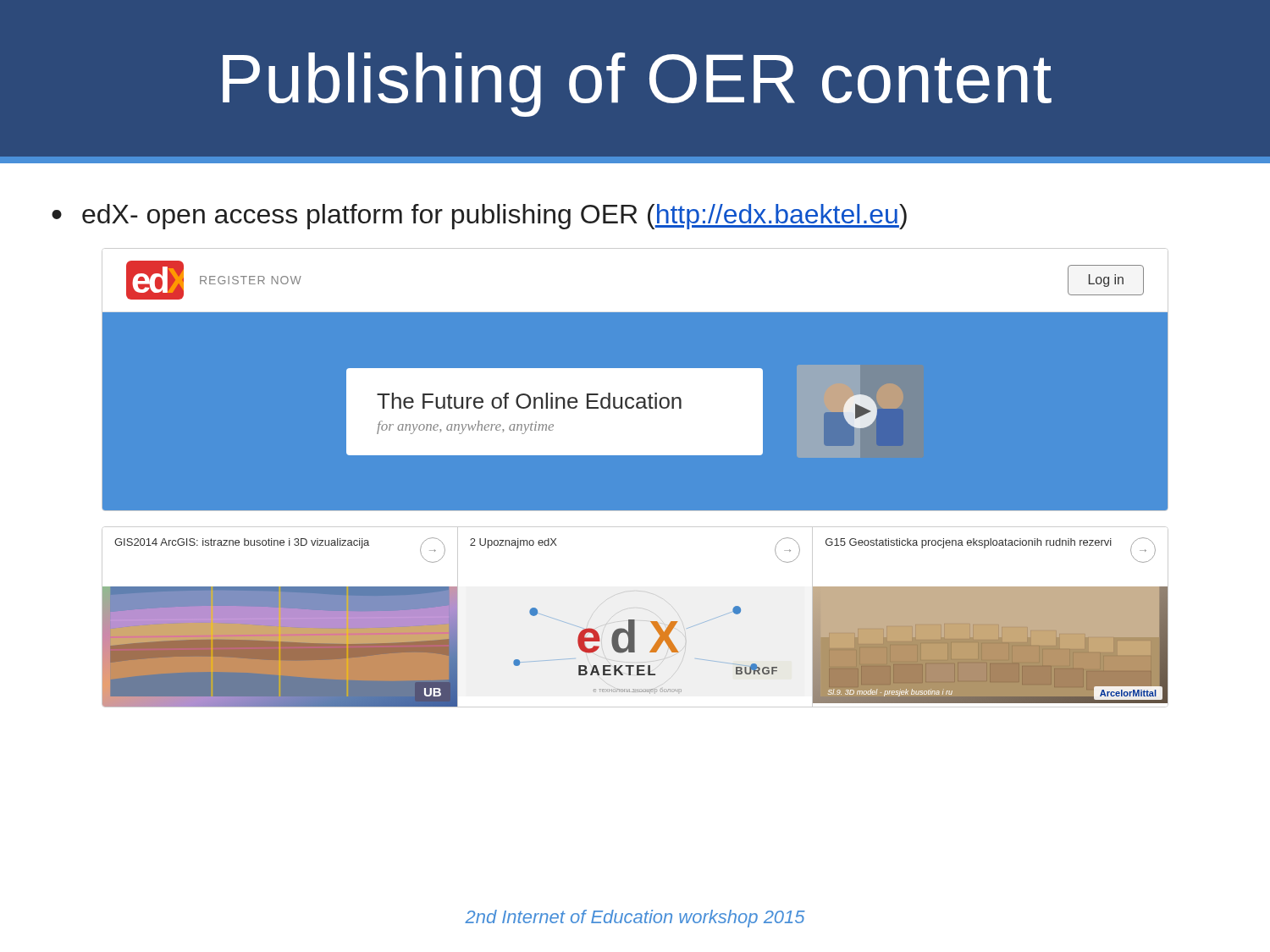Click on the title containing "Publishing of OER content"
Image resolution: width=1270 pixels, height=952 pixels.
tap(635, 78)
